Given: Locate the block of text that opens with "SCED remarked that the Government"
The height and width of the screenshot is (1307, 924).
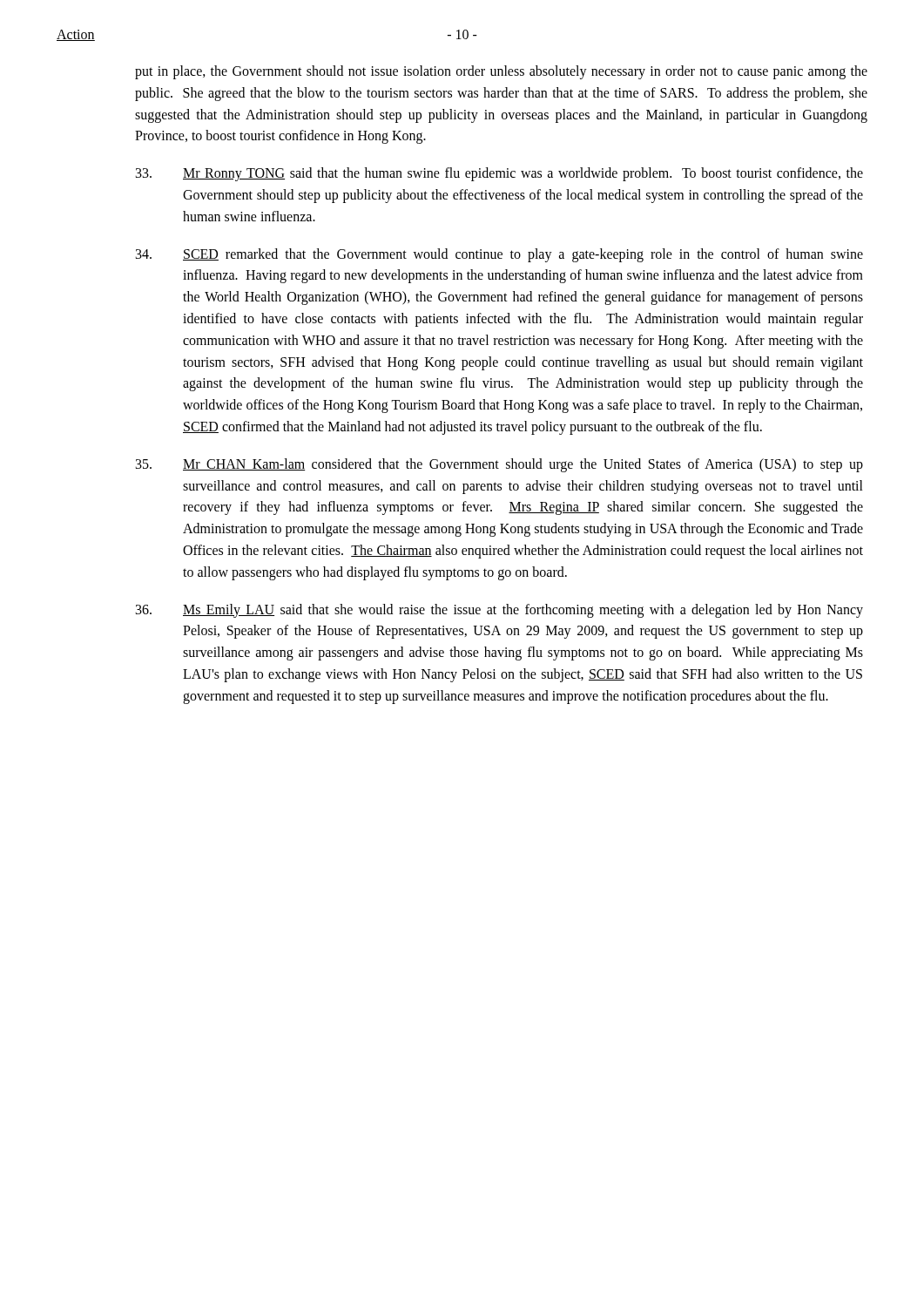Looking at the screenshot, I should click(499, 341).
